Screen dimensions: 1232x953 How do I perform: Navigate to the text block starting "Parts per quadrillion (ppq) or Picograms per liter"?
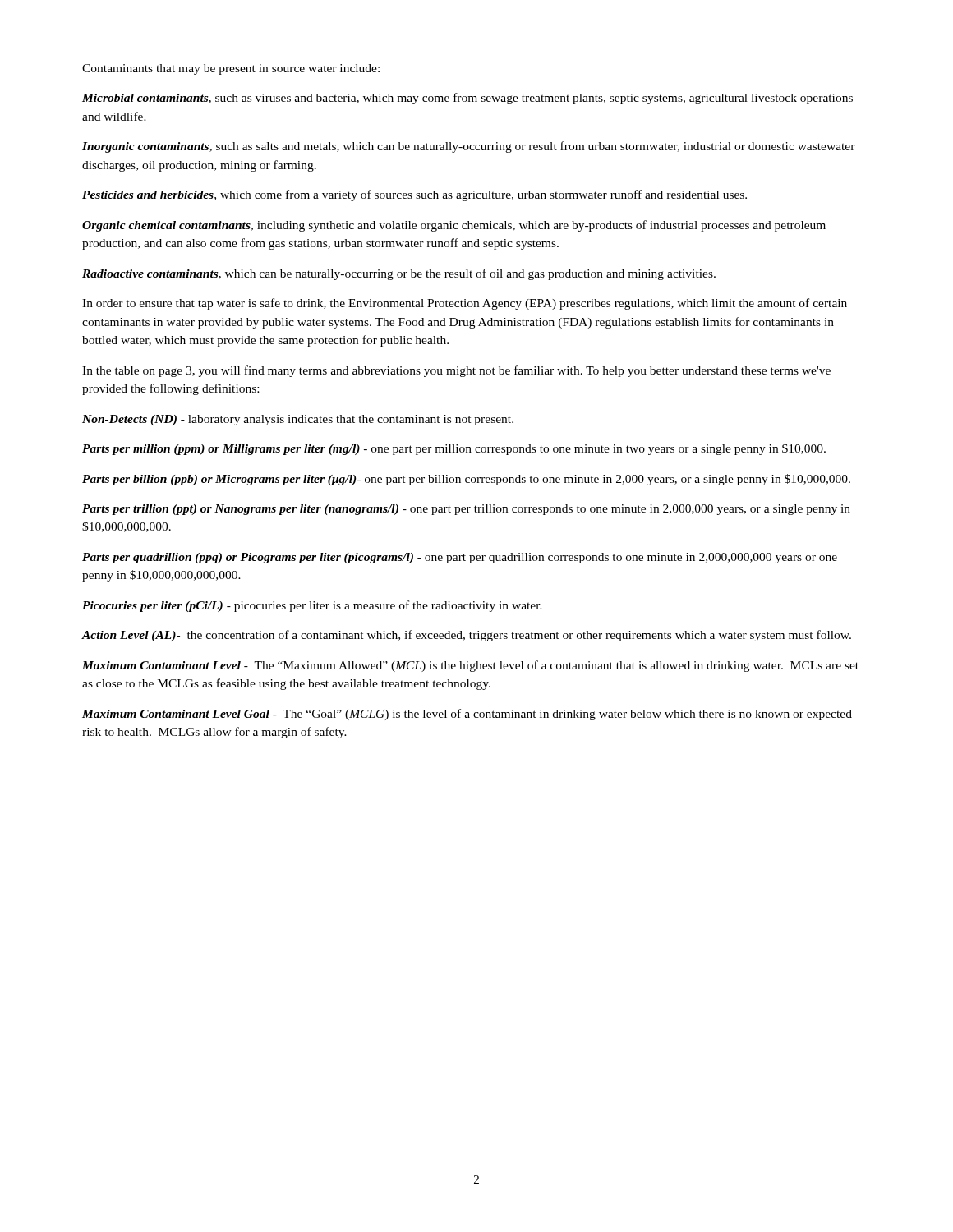[476, 566]
